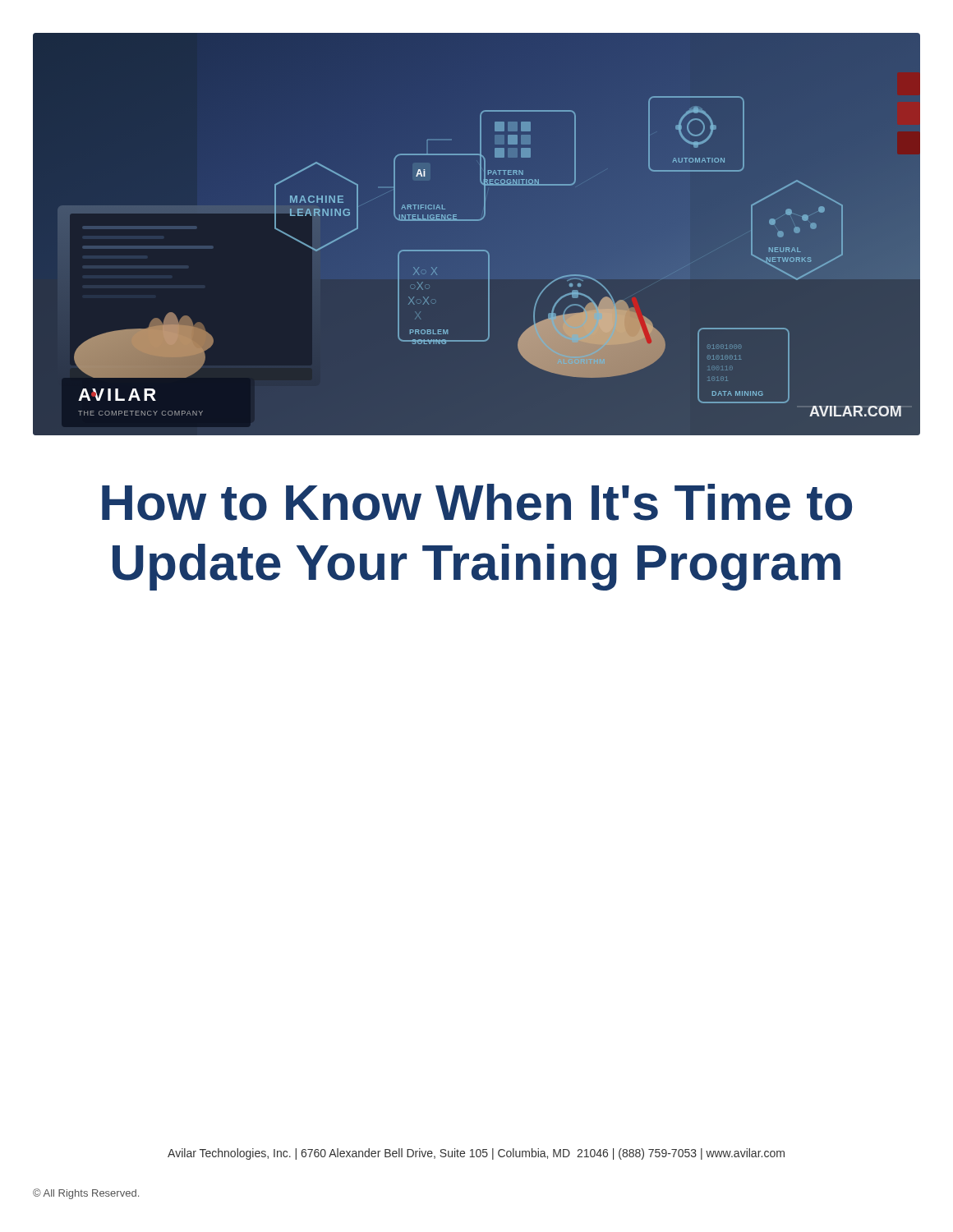Click on the photo
Screen dimensions: 1232x953
tap(476, 234)
